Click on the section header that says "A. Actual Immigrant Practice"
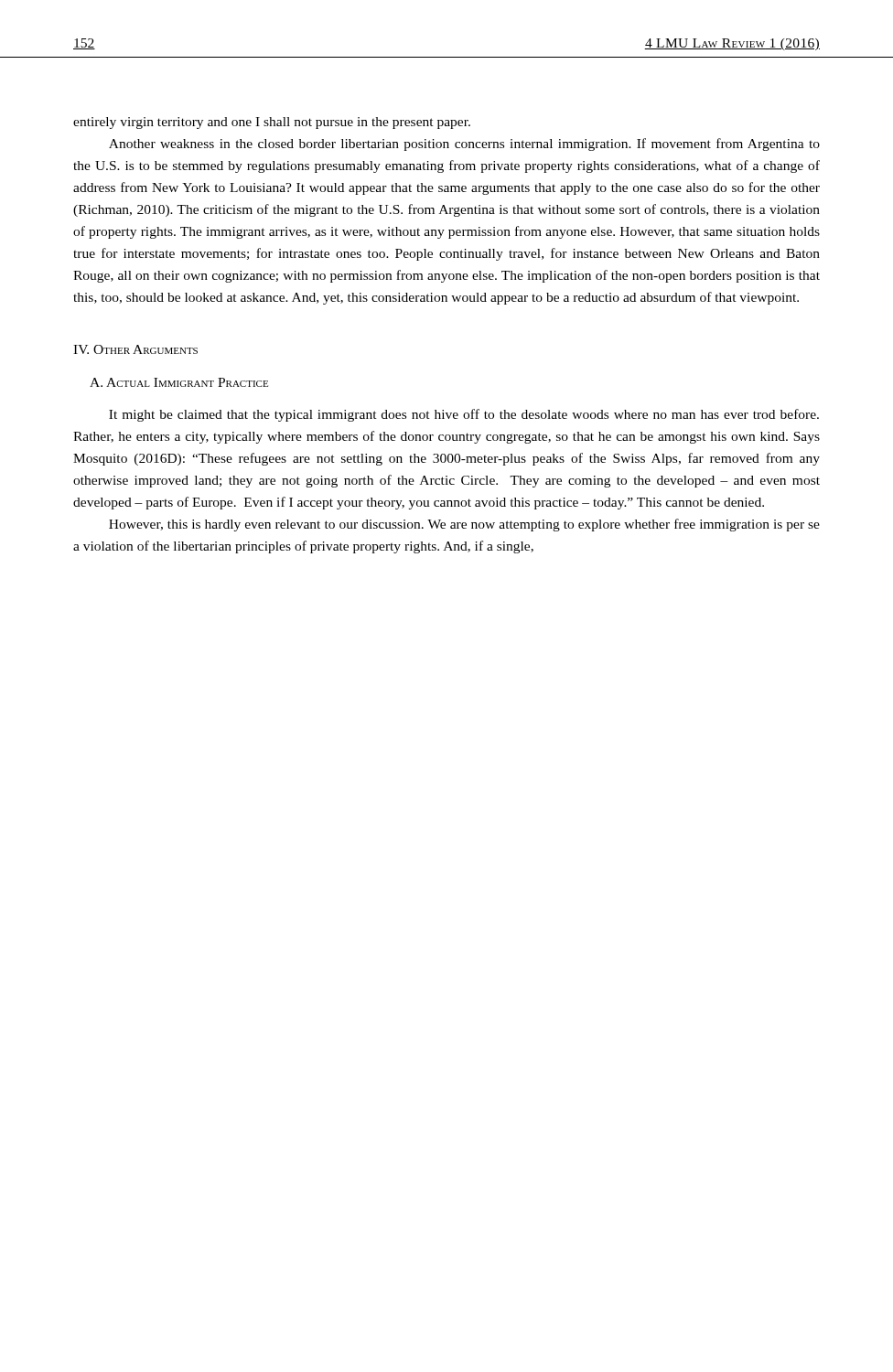The height and width of the screenshot is (1372, 893). [179, 382]
